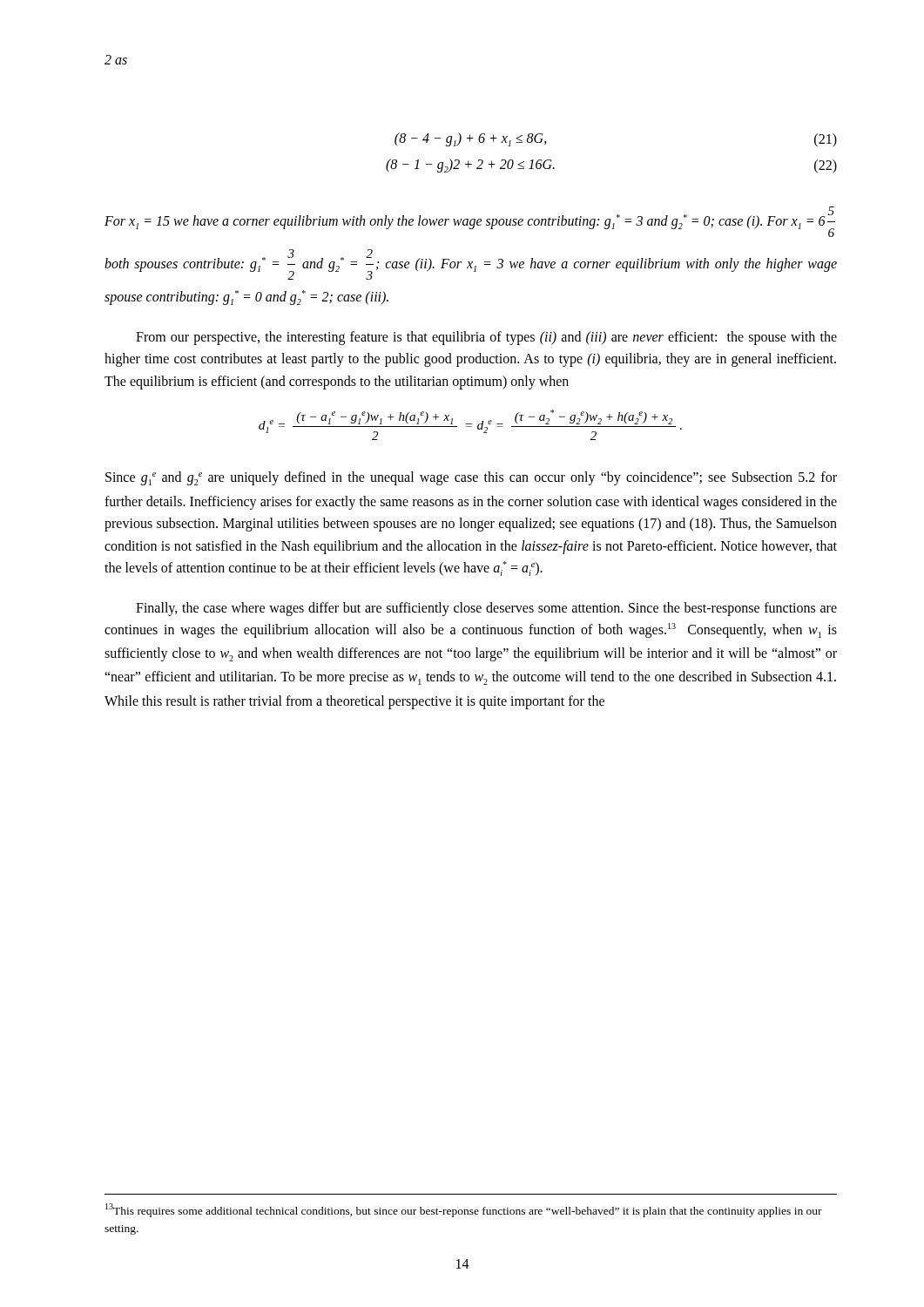Select the region starting "For x1 ="
The image size is (924, 1307).
point(471,256)
